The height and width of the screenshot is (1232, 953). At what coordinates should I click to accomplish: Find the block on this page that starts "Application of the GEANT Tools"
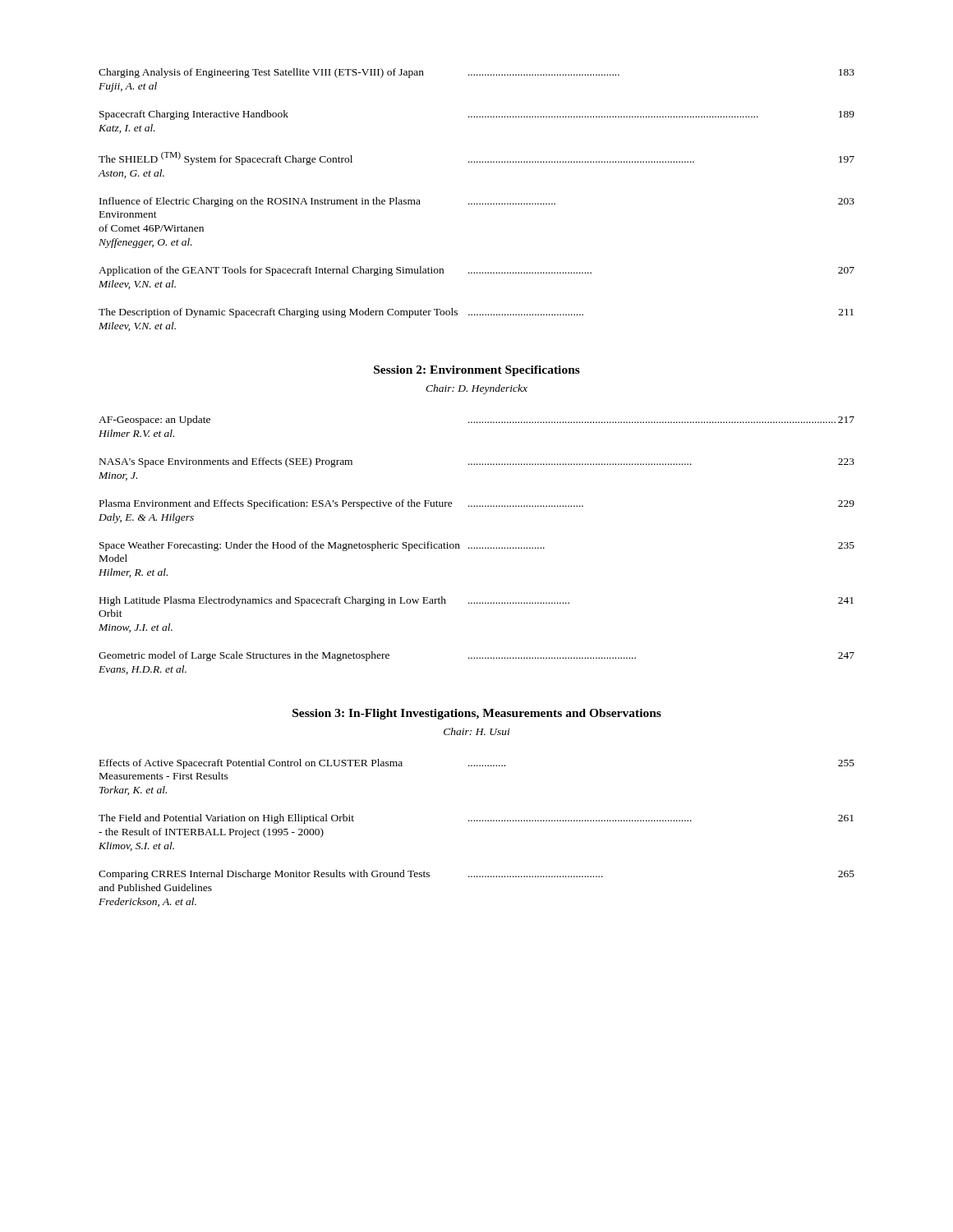(476, 277)
